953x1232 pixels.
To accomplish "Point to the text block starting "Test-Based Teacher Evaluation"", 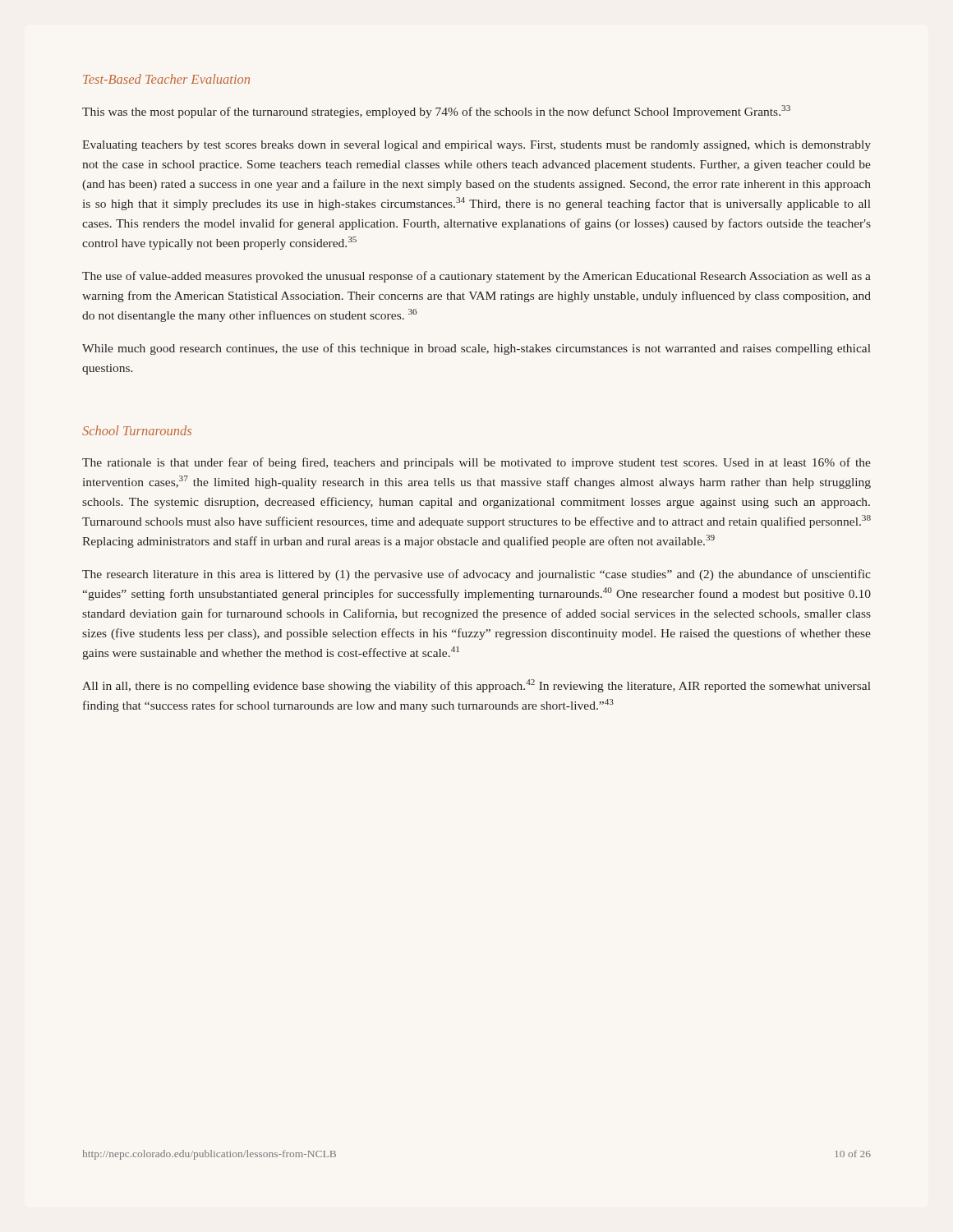I will click(x=166, y=79).
